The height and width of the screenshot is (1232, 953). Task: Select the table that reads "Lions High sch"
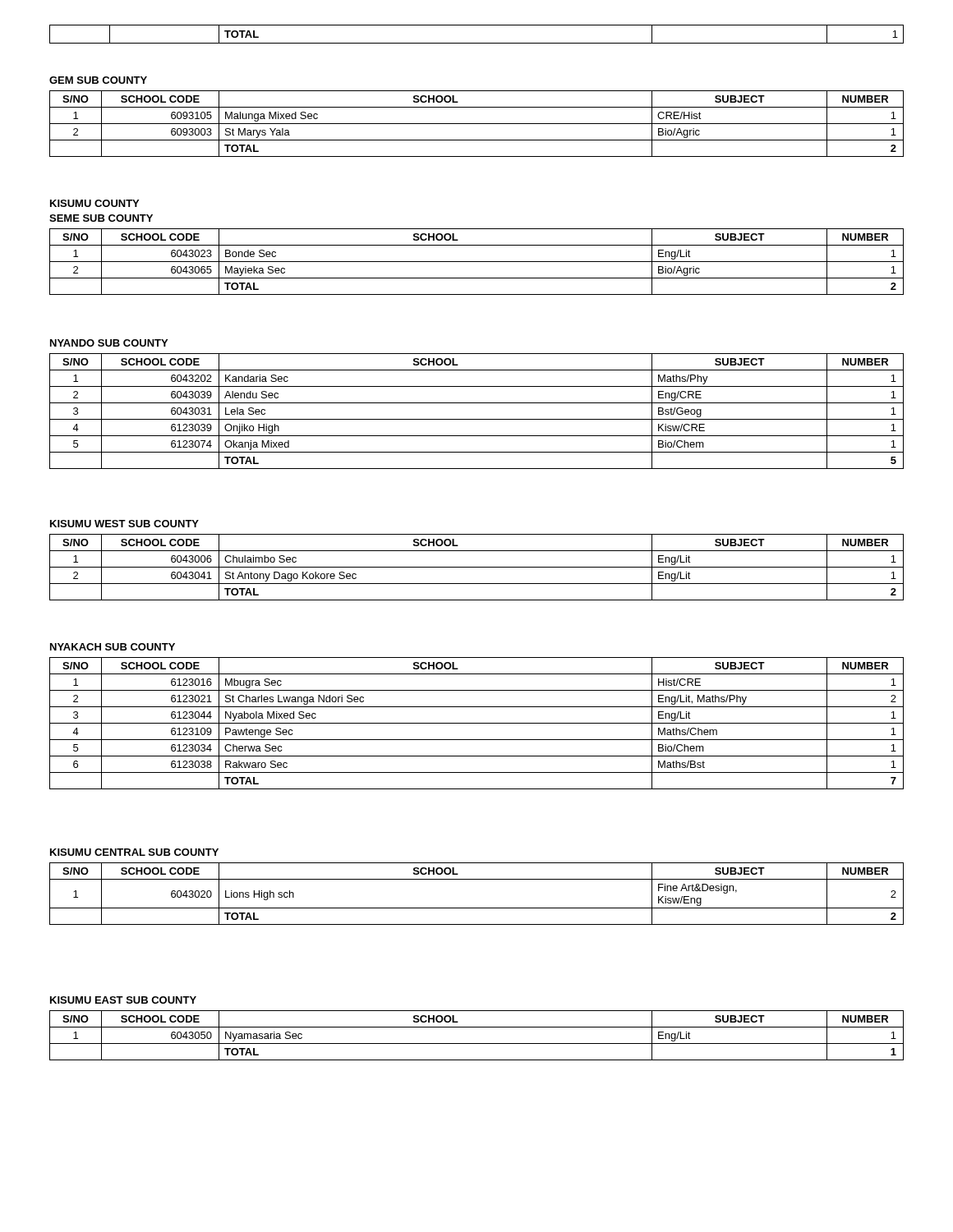click(x=476, y=894)
